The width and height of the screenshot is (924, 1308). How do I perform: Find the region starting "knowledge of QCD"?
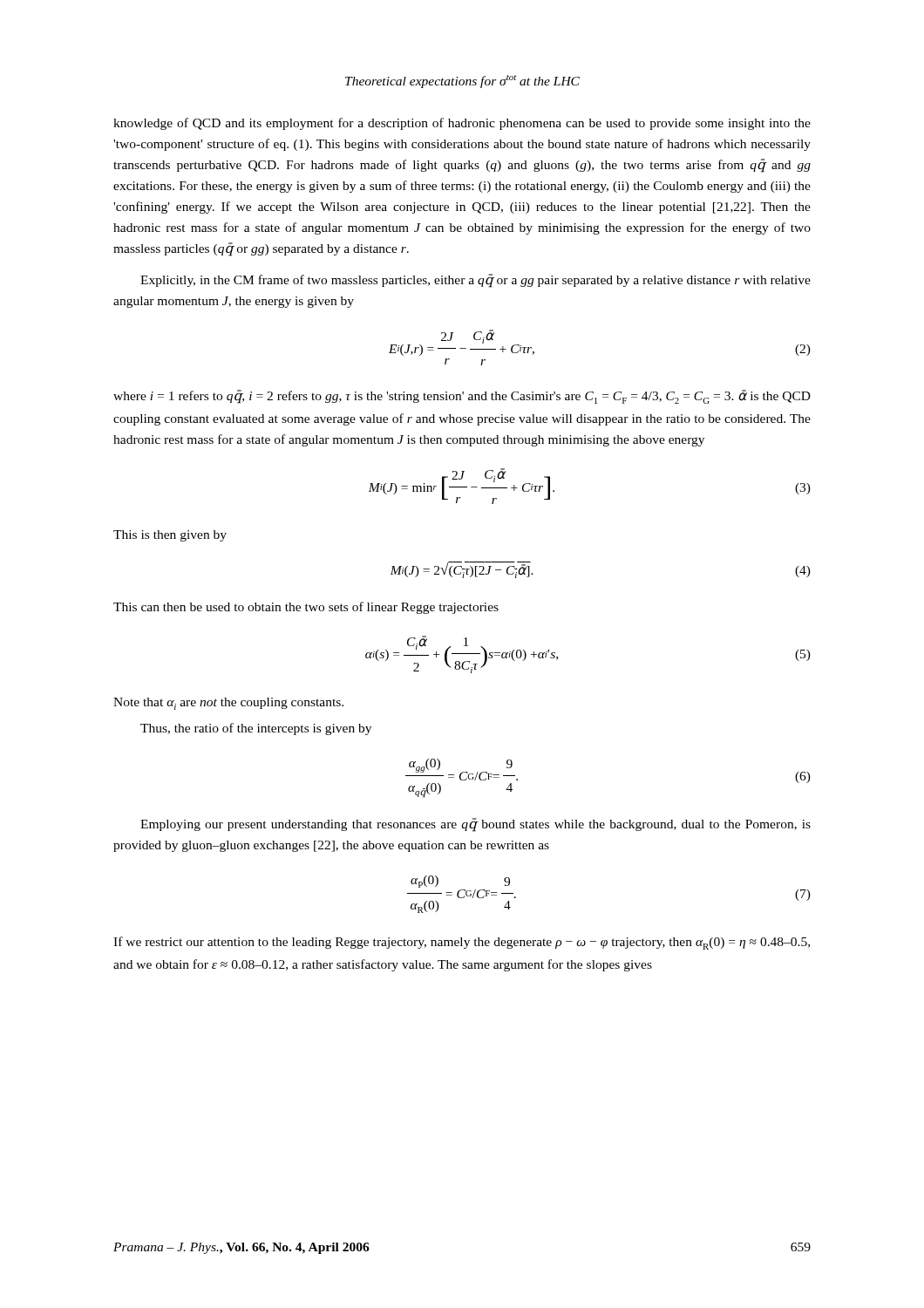point(462,185)
